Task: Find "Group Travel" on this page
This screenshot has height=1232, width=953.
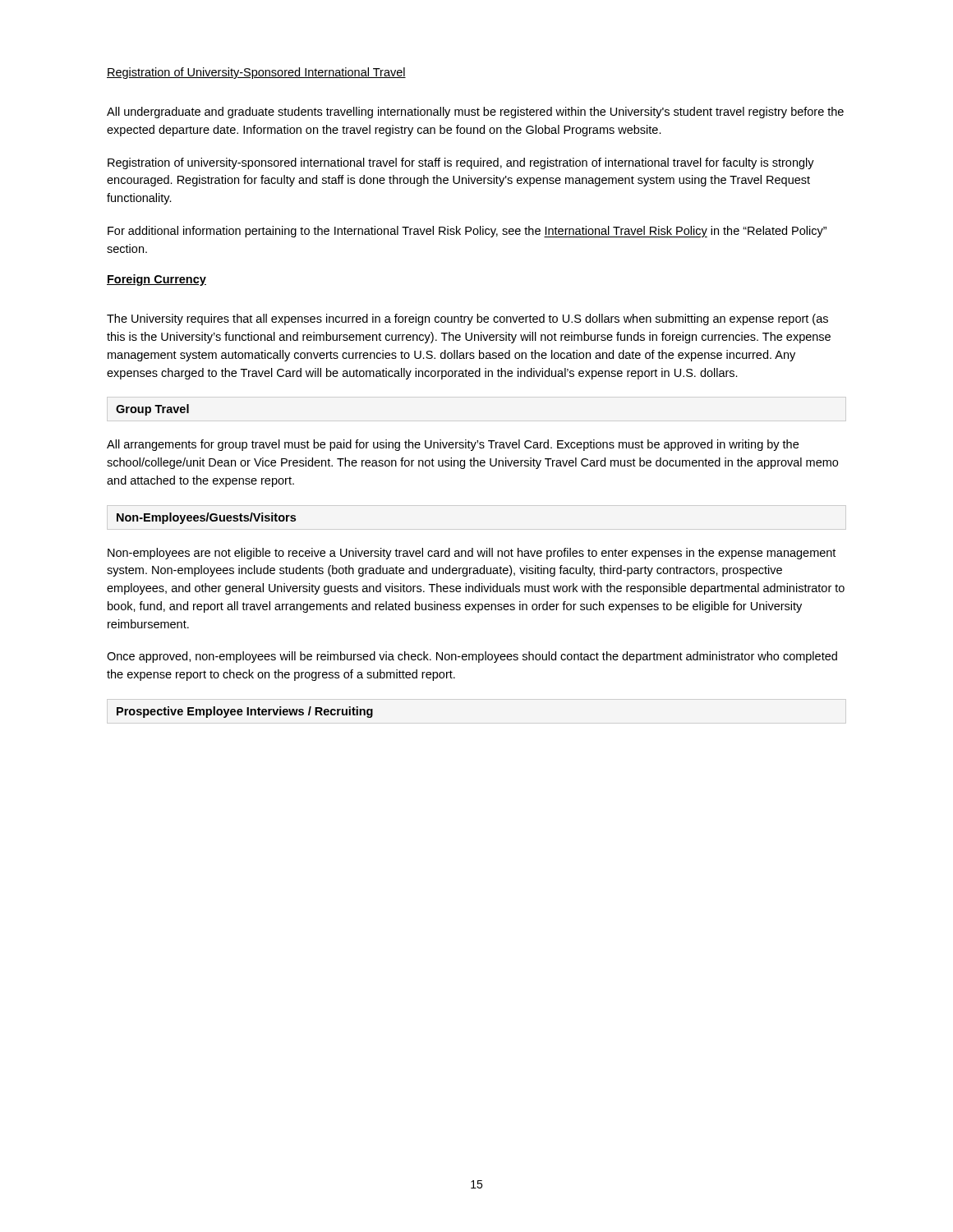Action: [152, 410]
